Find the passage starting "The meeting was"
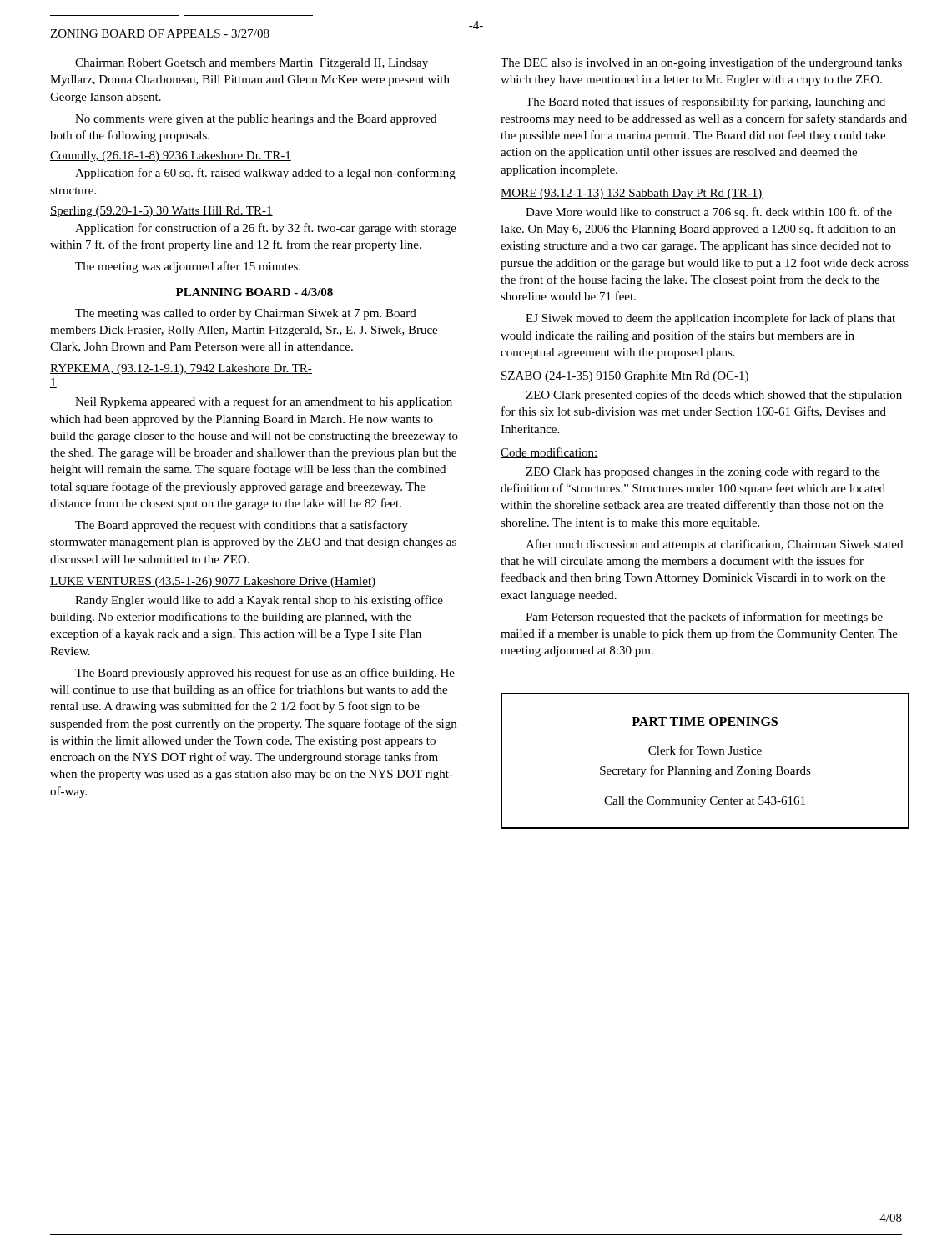 (254, 330)
